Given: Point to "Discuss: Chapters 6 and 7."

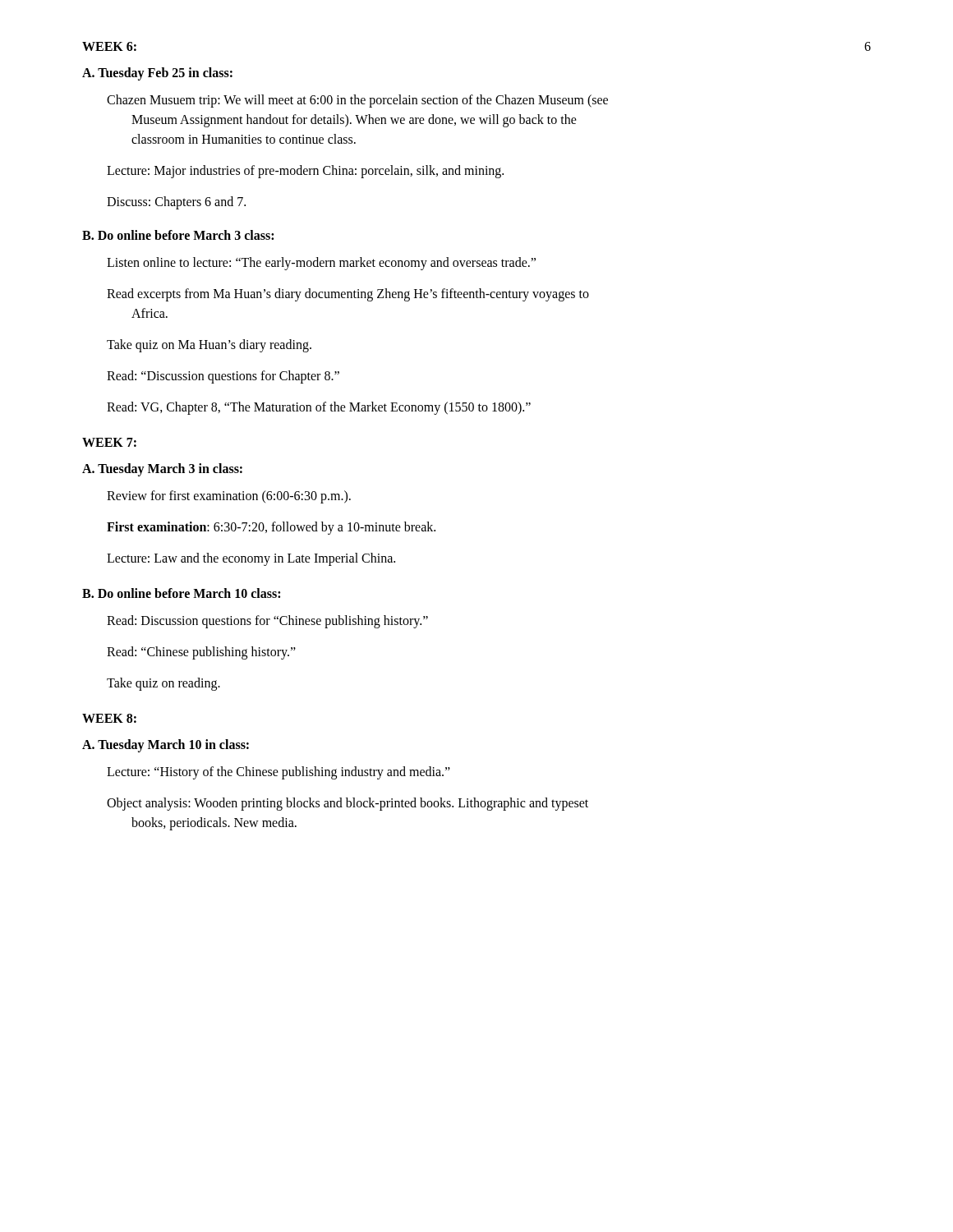Looking at the screenshot, I should 177,202.
